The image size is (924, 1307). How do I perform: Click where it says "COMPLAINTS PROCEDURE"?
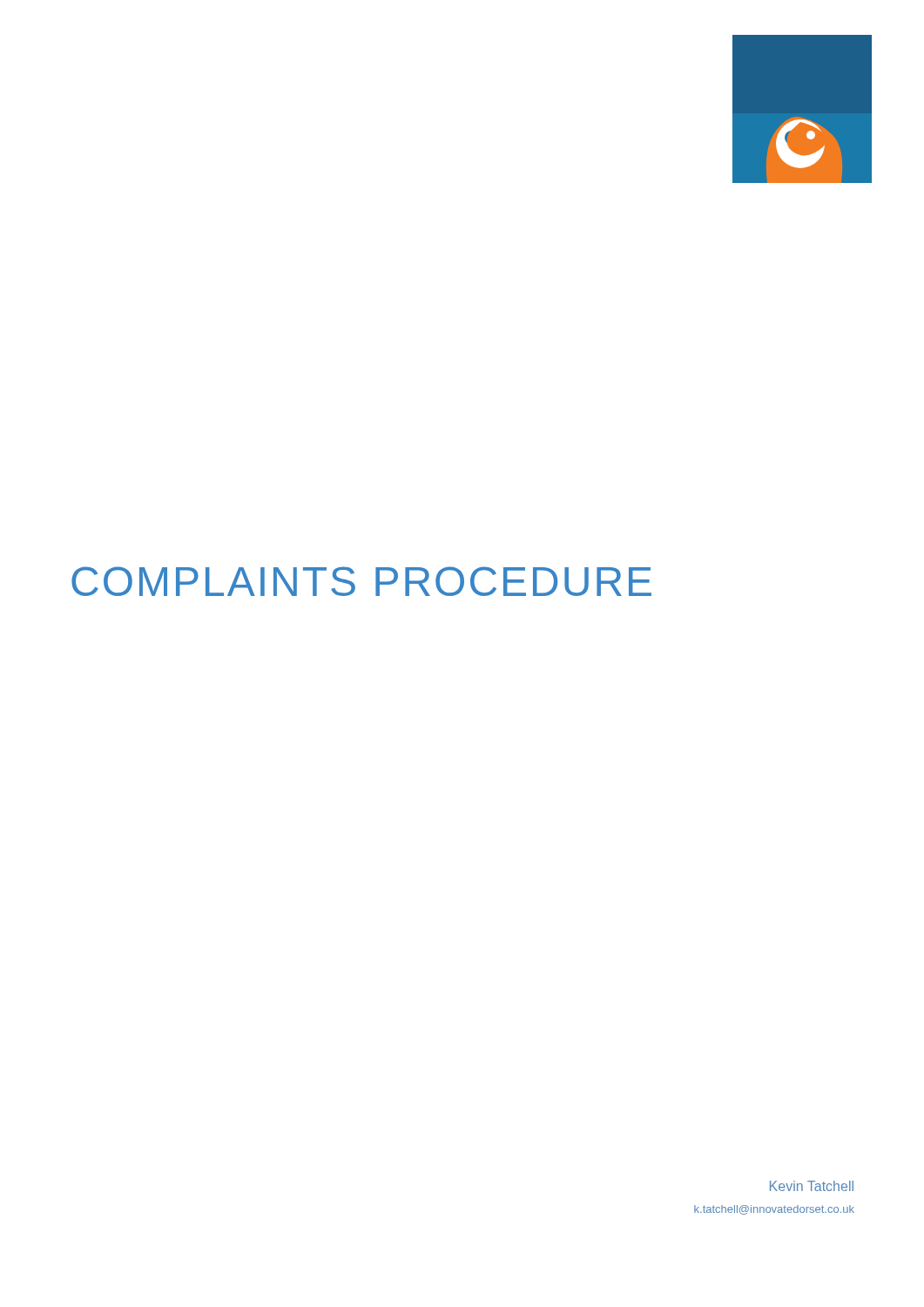pos(362,582)
